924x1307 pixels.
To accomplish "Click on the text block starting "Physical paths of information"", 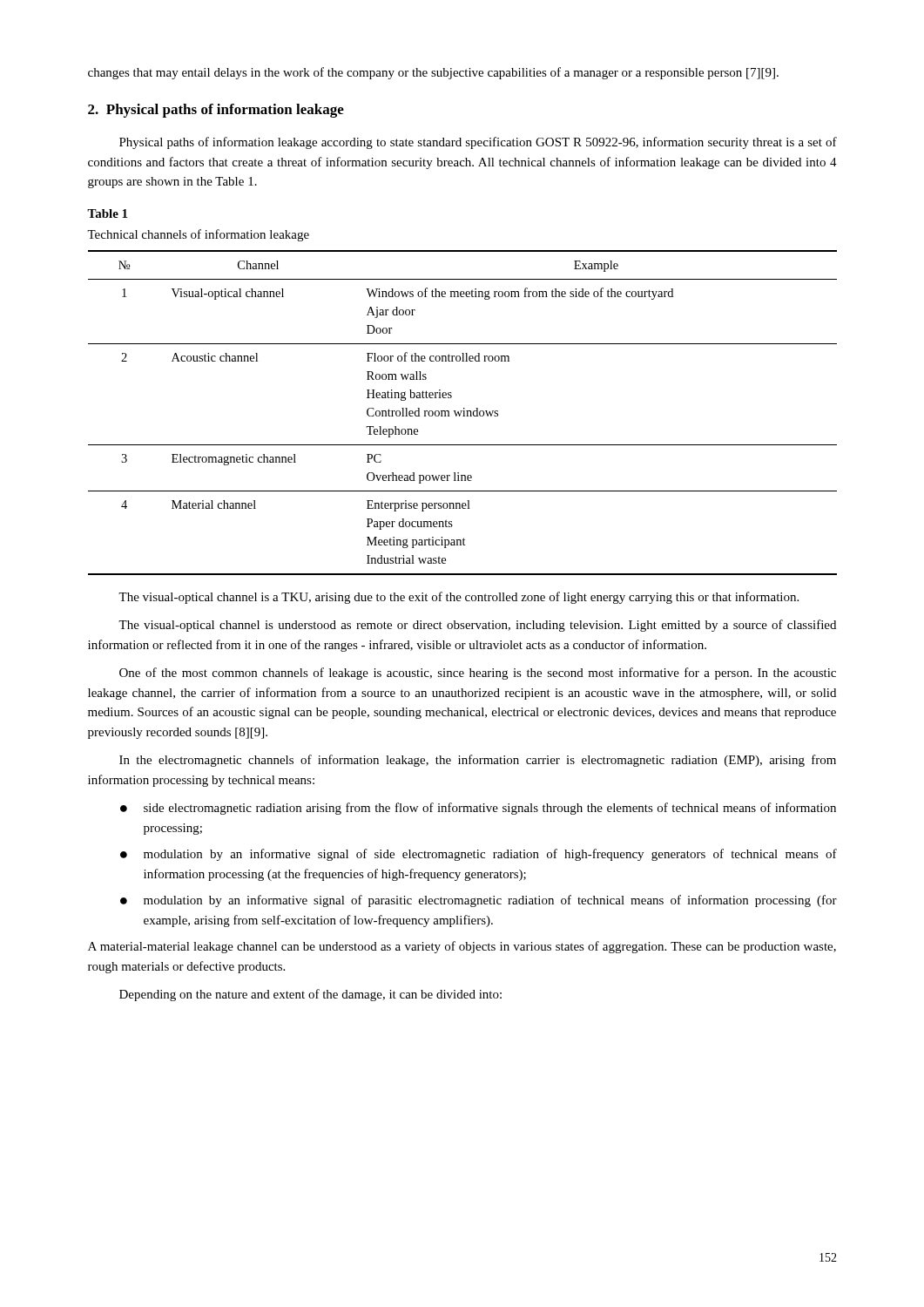I will (462, 162).
